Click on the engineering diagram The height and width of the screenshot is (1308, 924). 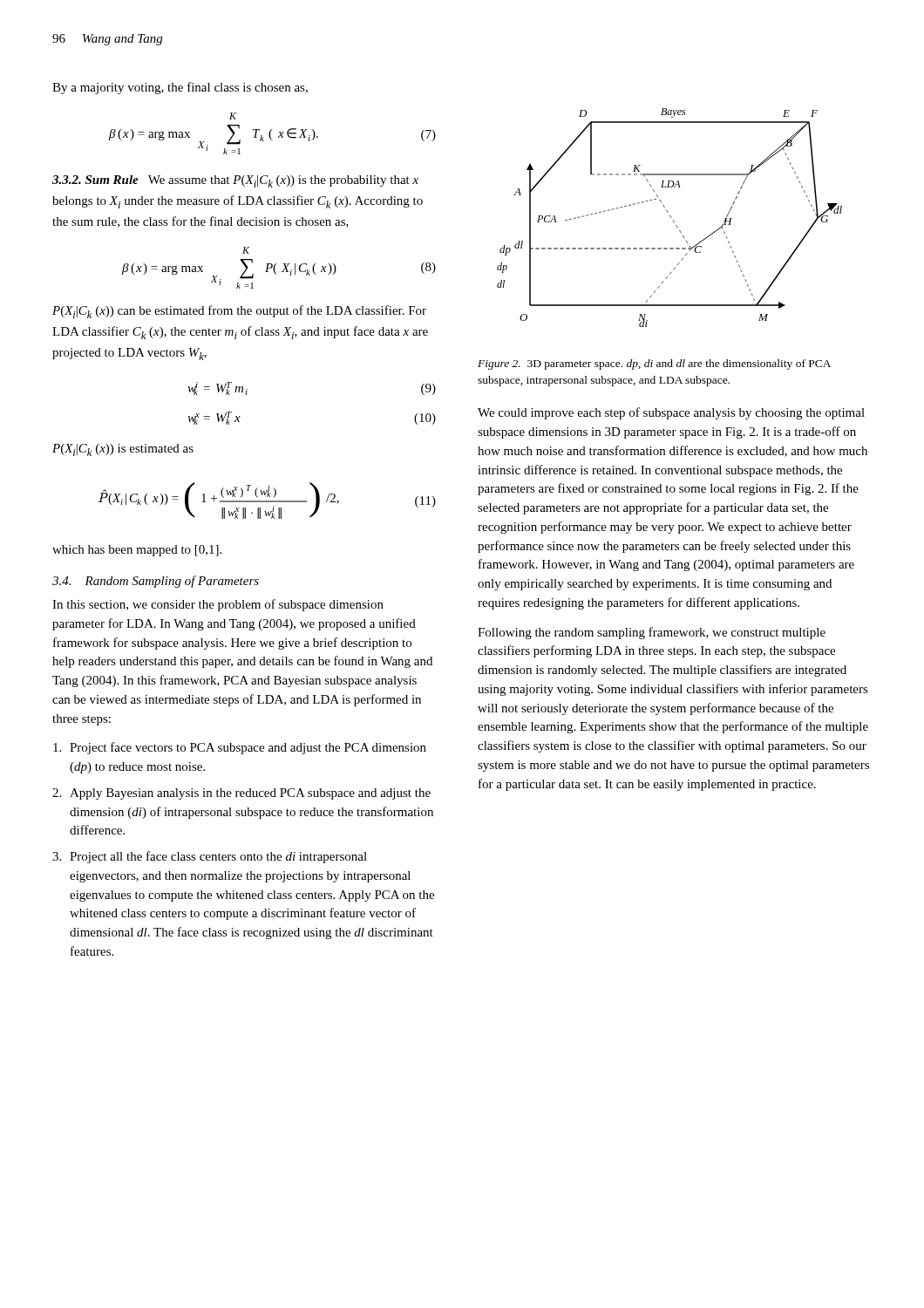coord(675,214)
